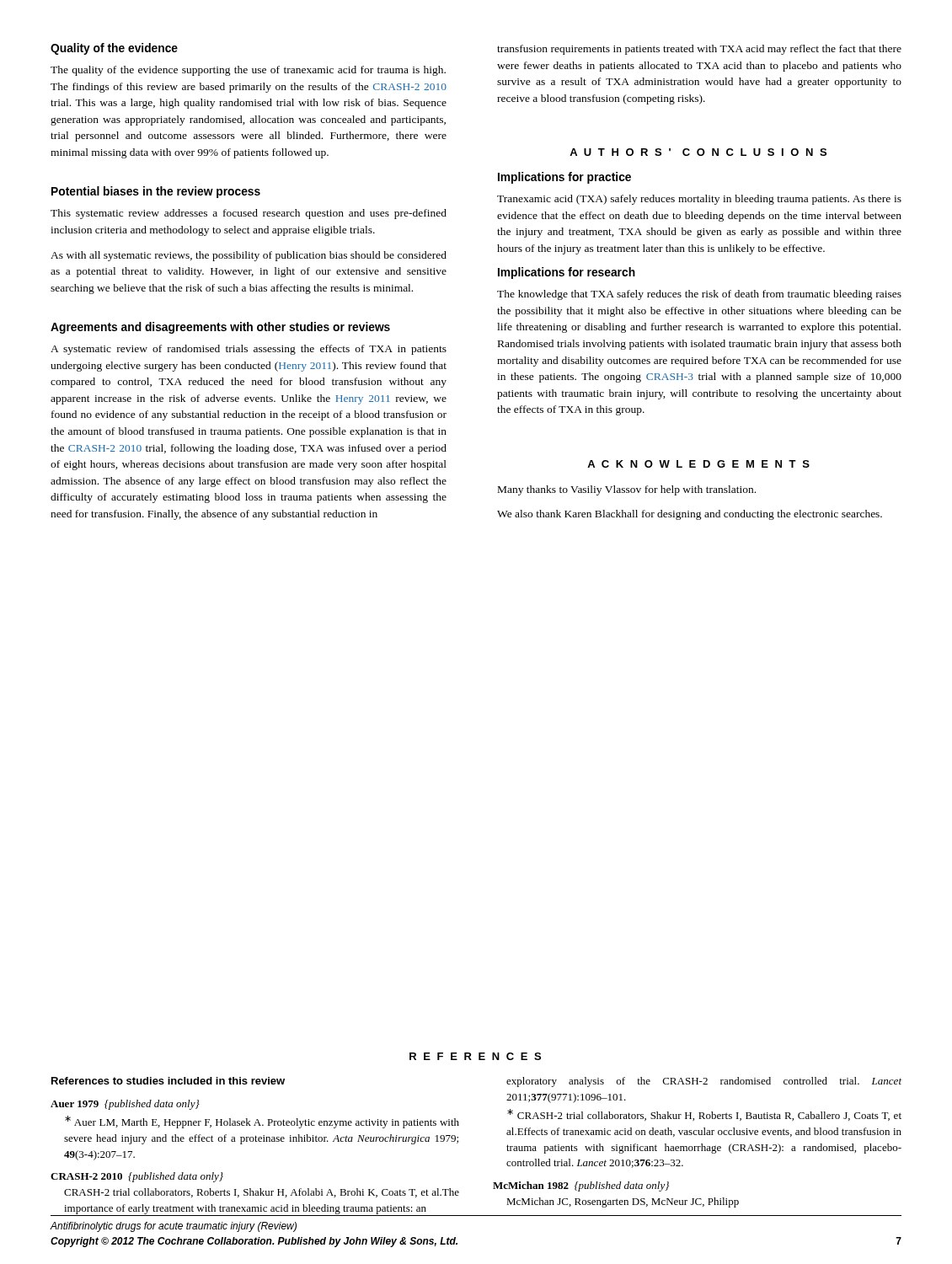Select the text block starting "As with all systematic reviews, the possibility of"
952x1264 pixels.
249,271
